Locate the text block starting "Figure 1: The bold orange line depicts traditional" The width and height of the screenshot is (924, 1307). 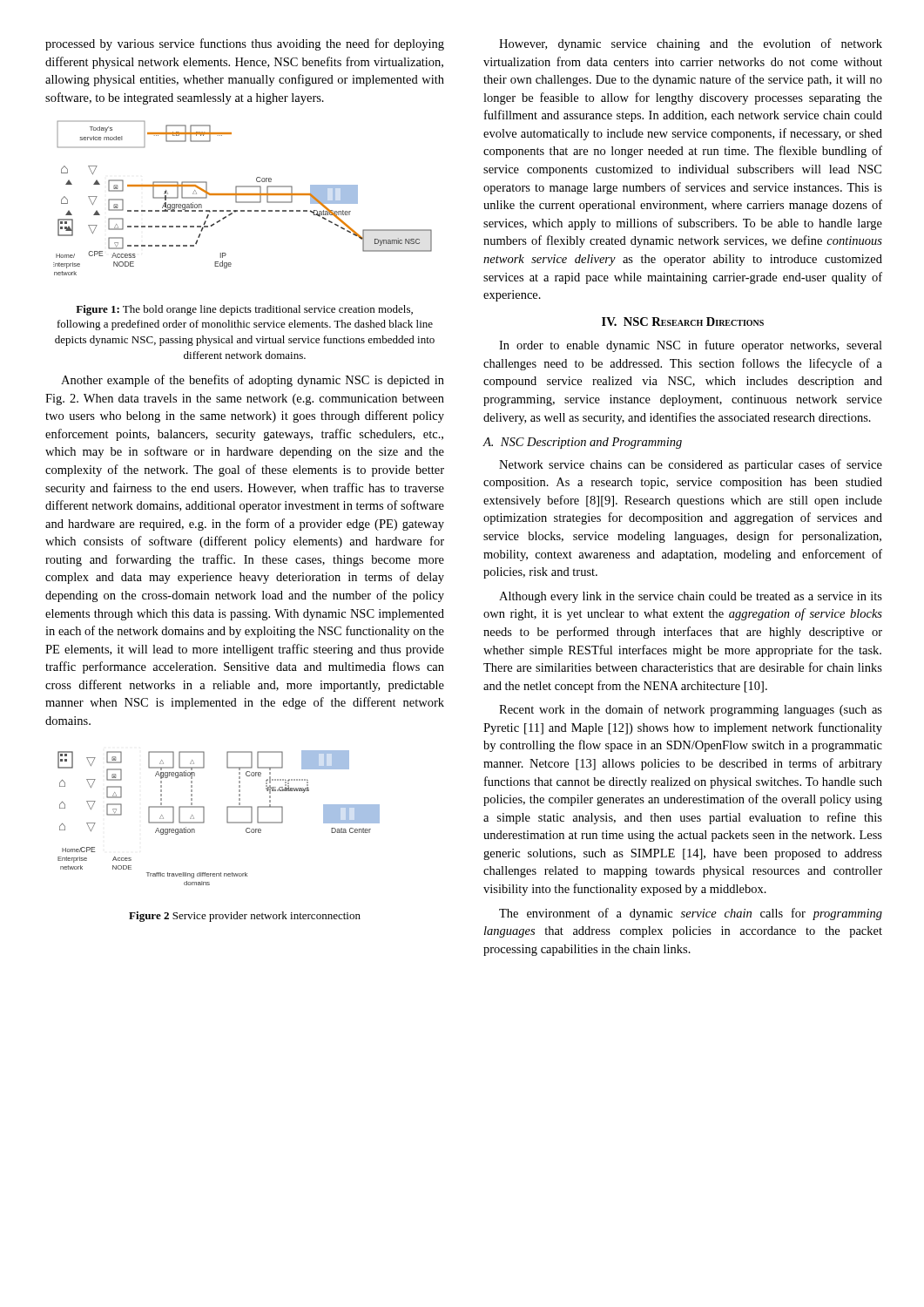[245, 332]
